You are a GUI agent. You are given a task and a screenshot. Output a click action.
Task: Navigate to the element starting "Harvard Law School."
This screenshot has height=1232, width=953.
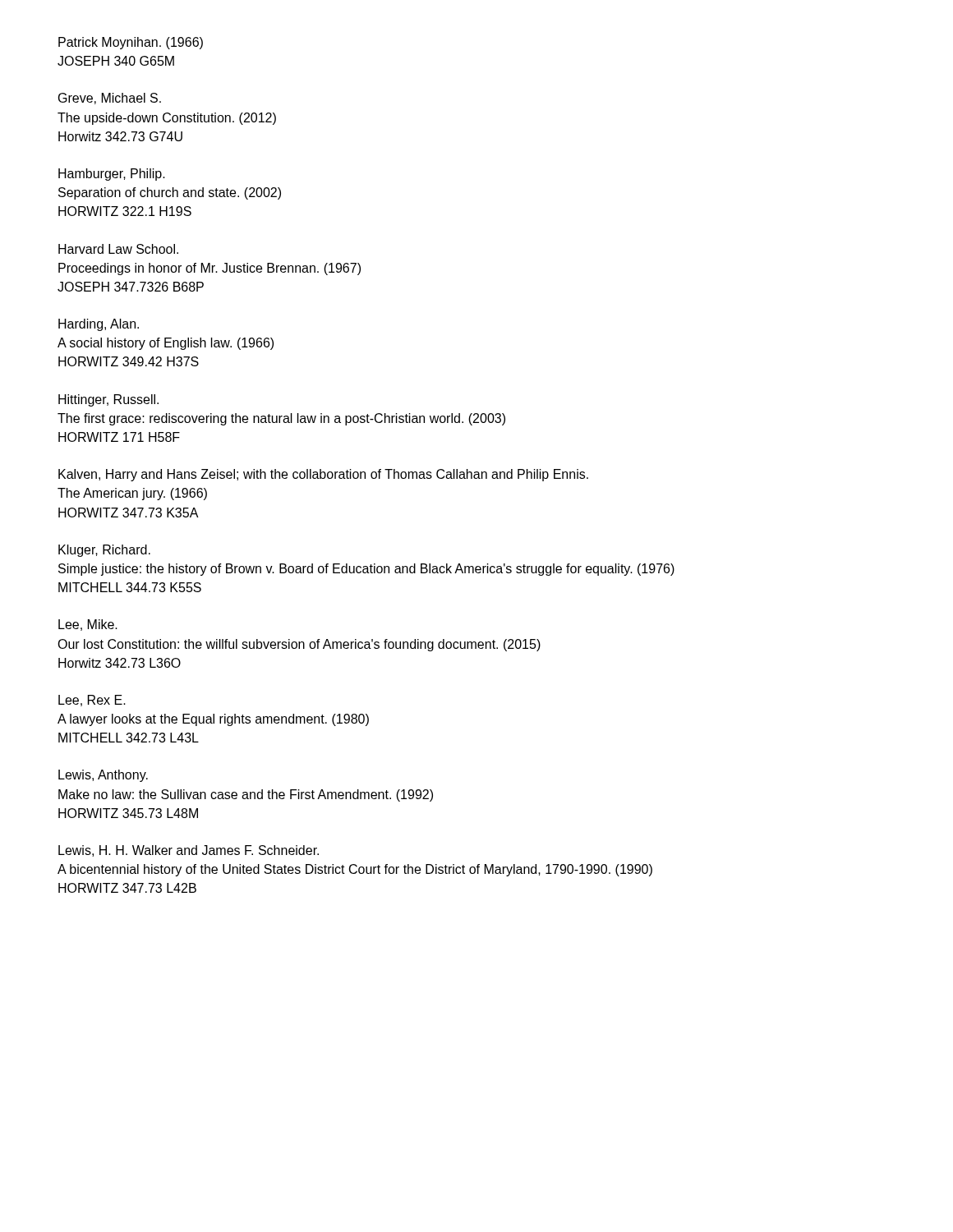tap(118, 249)
